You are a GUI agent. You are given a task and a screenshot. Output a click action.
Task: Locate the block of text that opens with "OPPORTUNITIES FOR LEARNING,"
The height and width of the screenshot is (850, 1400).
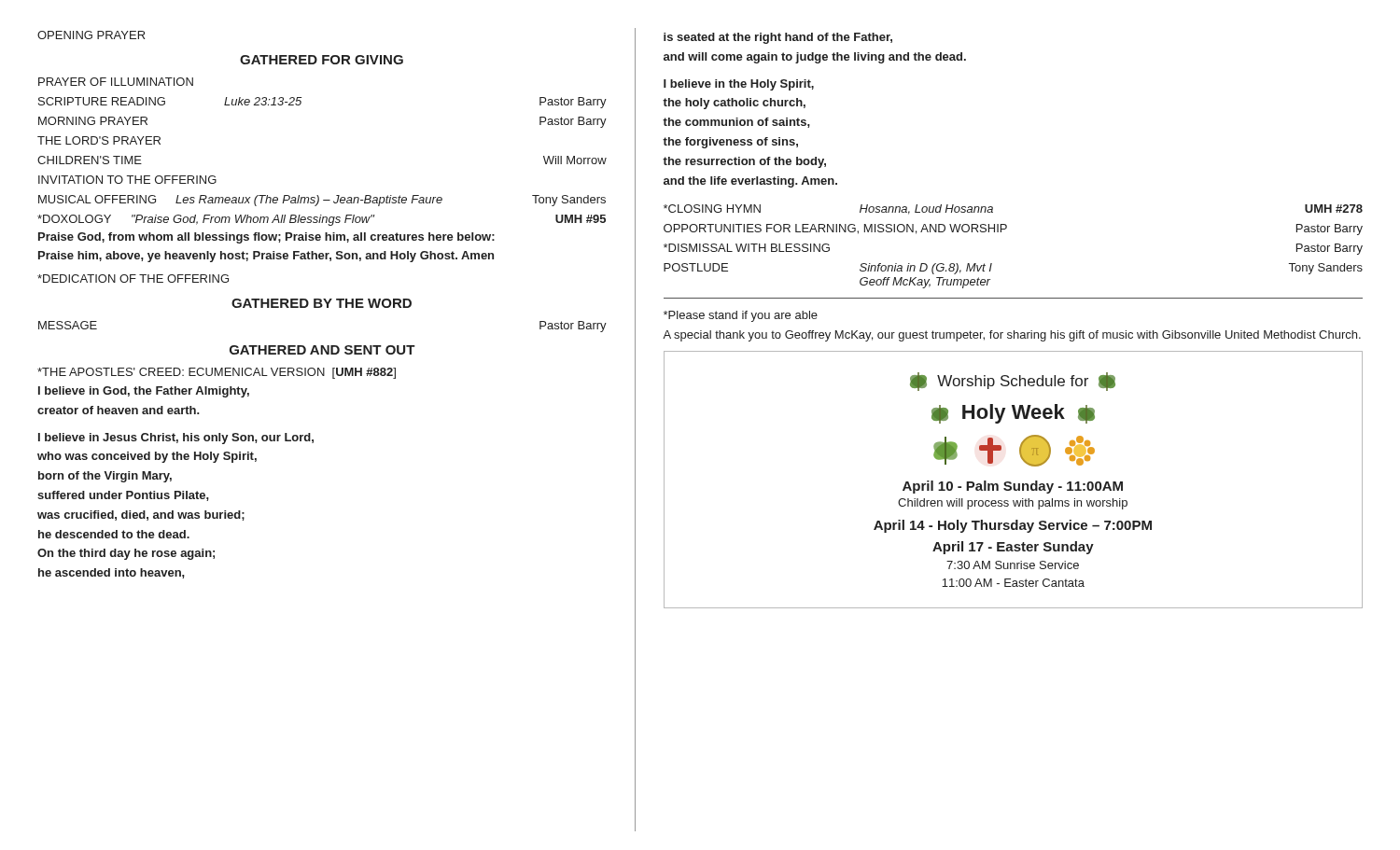1013,228
